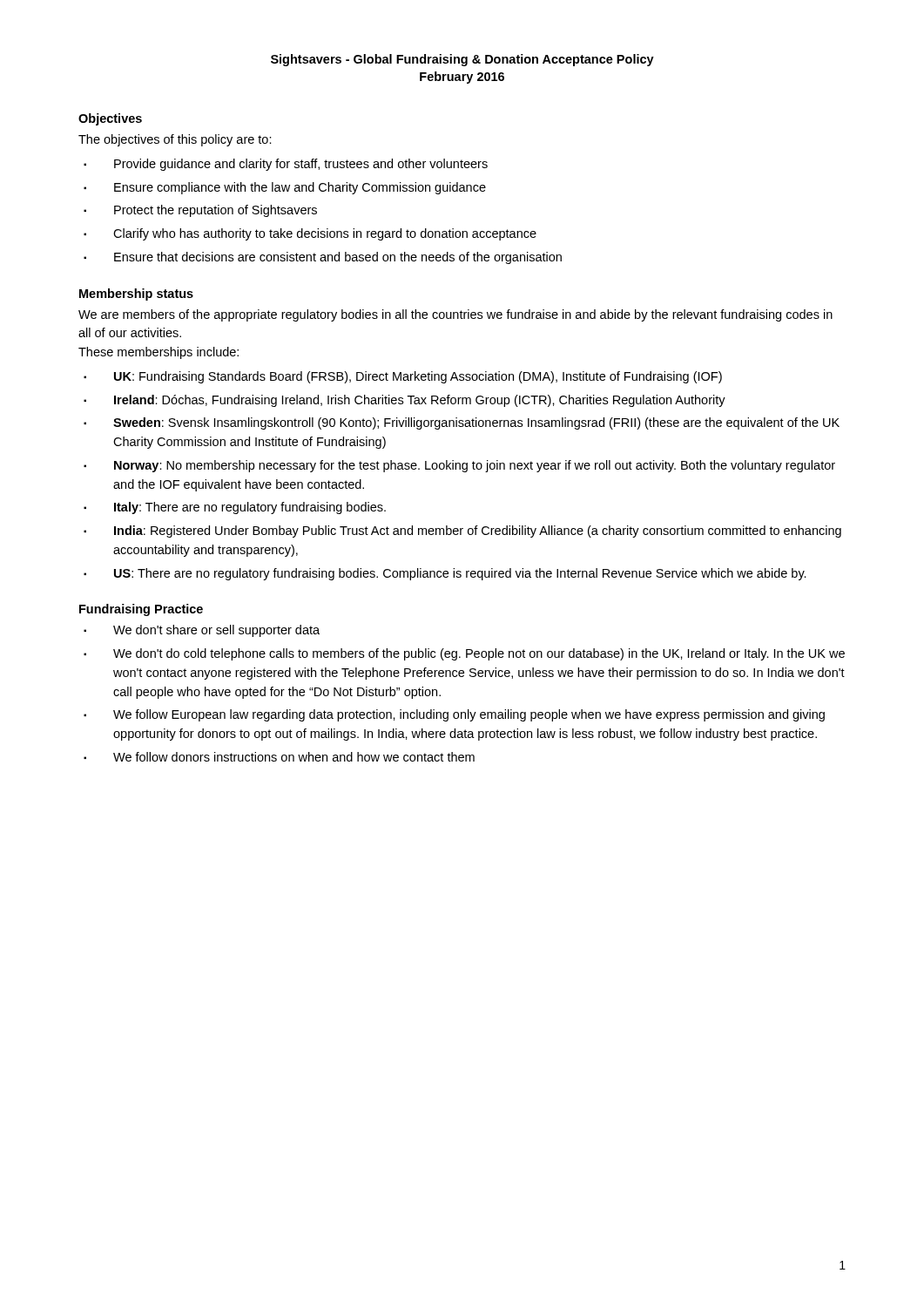Find the text block starting "▪ Protect the reputation of Sightsavers"
Image resolution: width=924 pixels, height=1307 pixels.
click(x=200, y=211)
